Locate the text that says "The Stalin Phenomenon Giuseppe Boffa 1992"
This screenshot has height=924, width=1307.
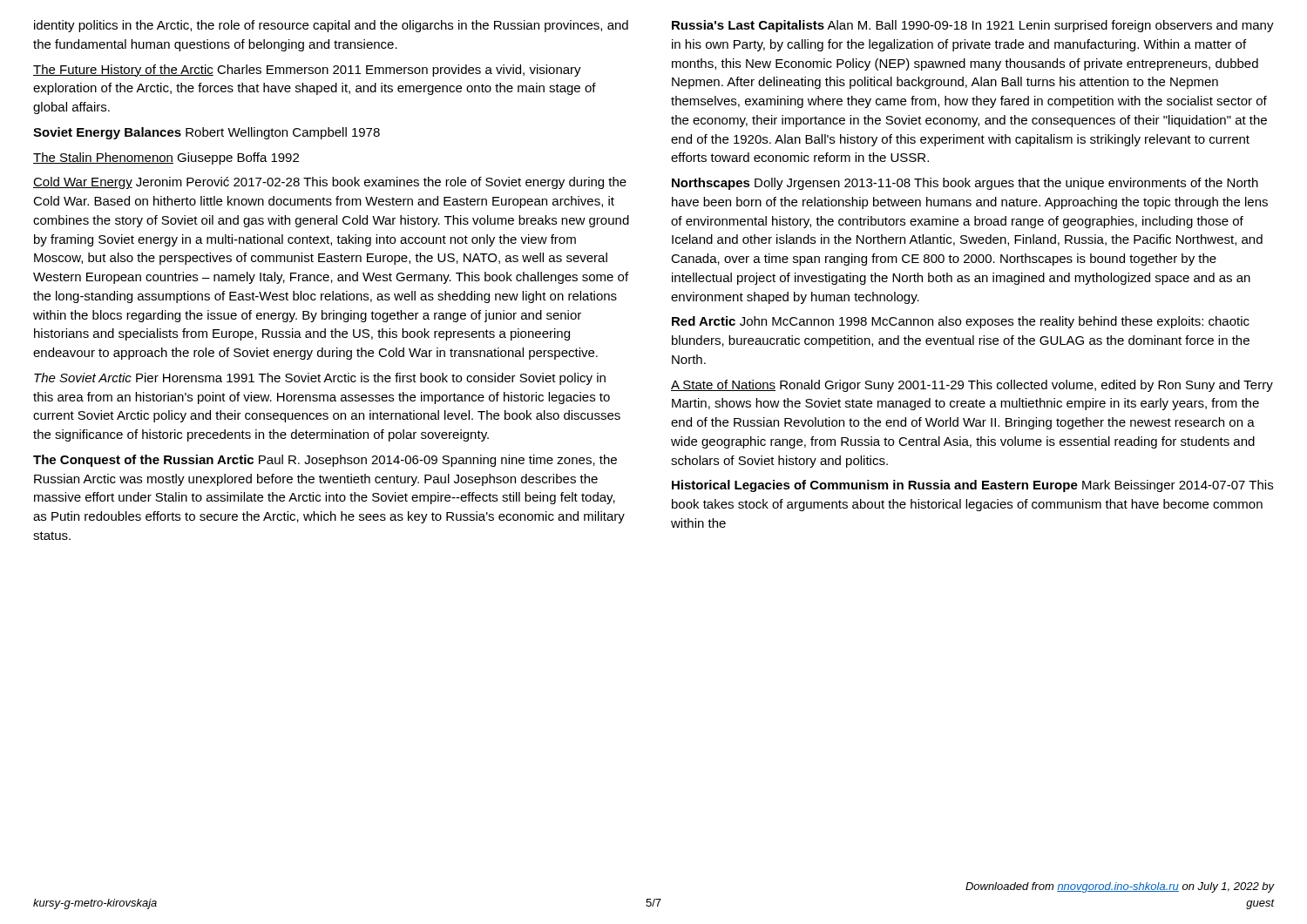pos(166,158)
